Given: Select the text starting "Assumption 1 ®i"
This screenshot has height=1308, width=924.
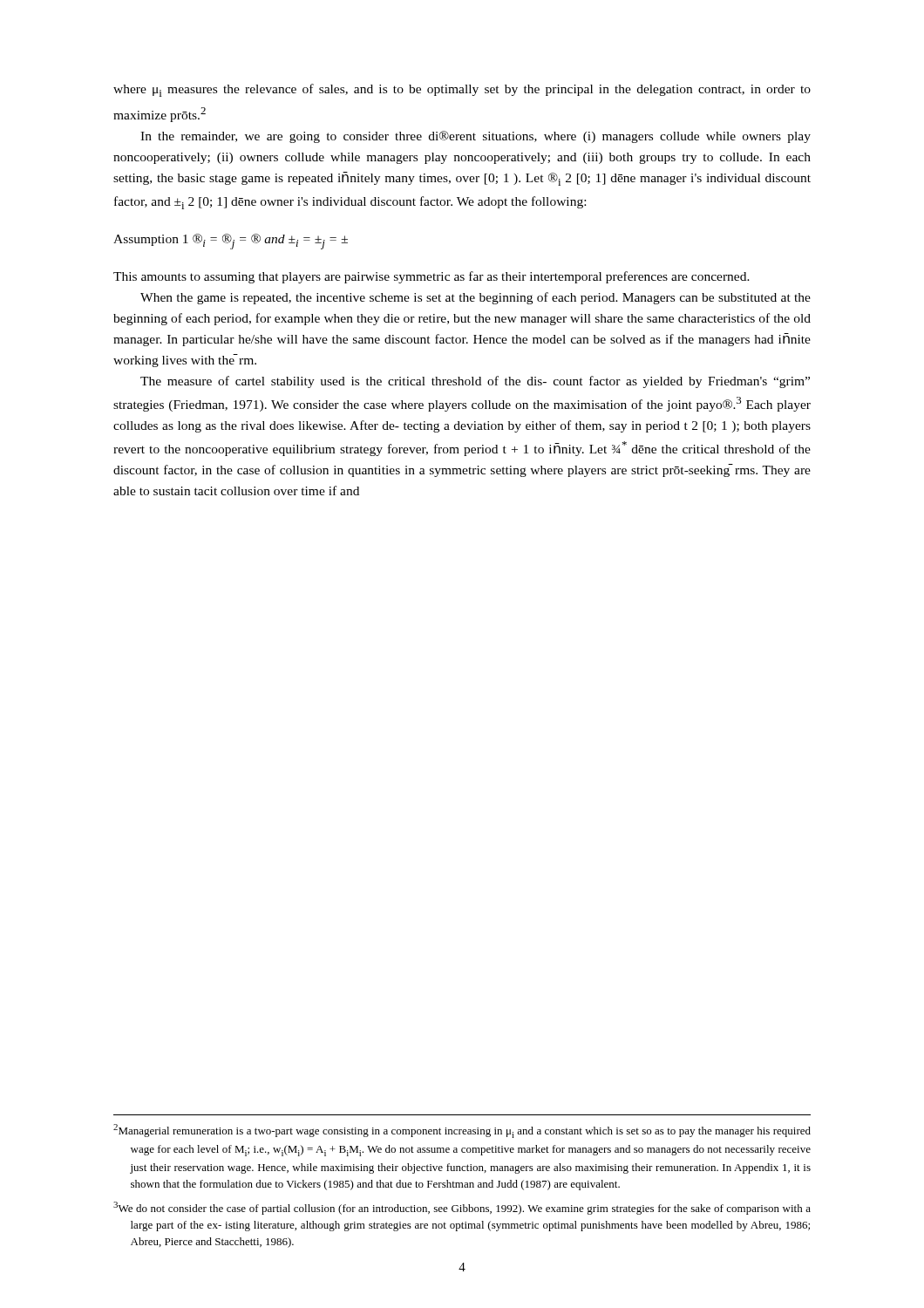Looking at the screenshot, I should [231, 240].
